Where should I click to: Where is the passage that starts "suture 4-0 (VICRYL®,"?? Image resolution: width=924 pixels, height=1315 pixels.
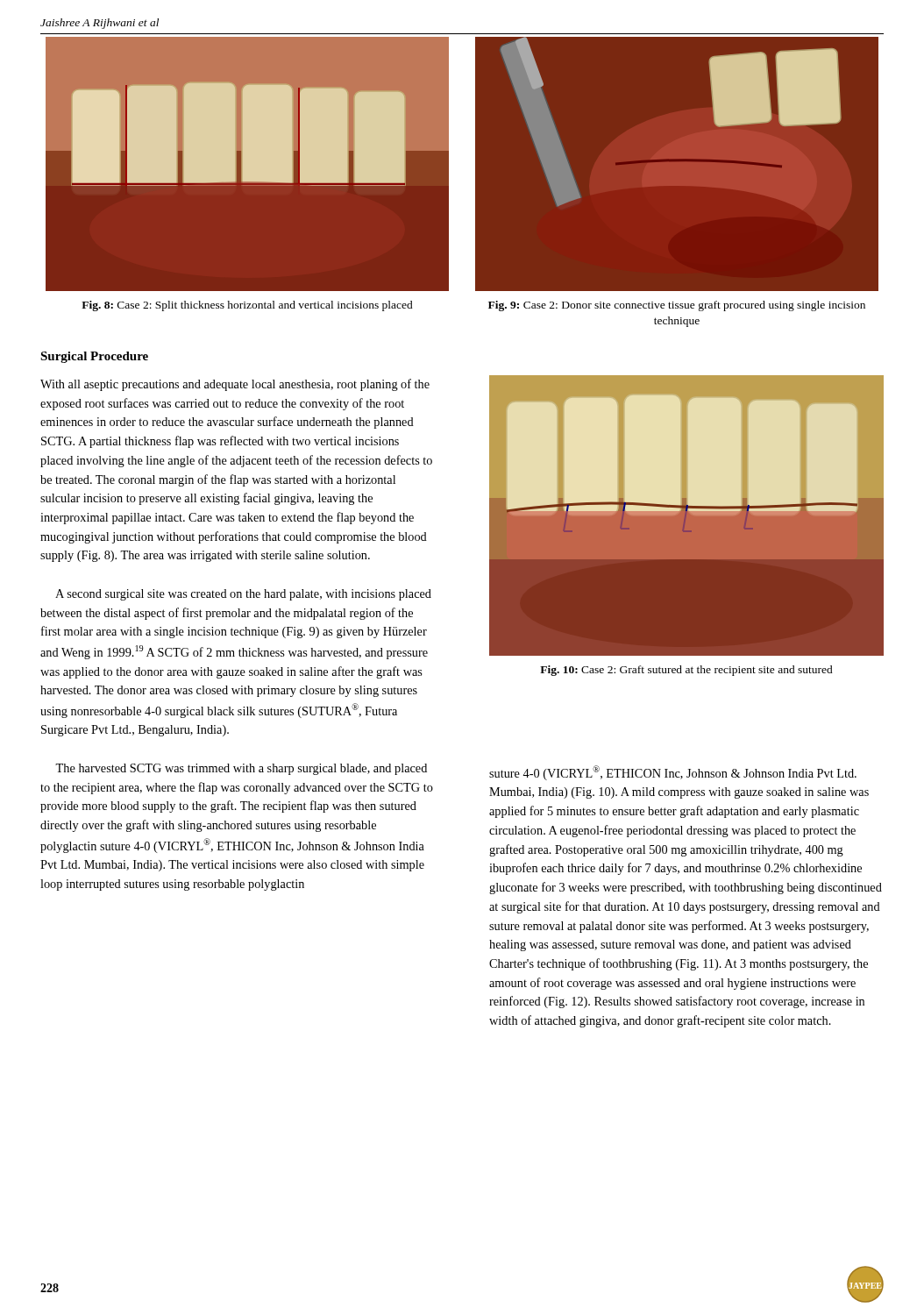tap(685, 896)
